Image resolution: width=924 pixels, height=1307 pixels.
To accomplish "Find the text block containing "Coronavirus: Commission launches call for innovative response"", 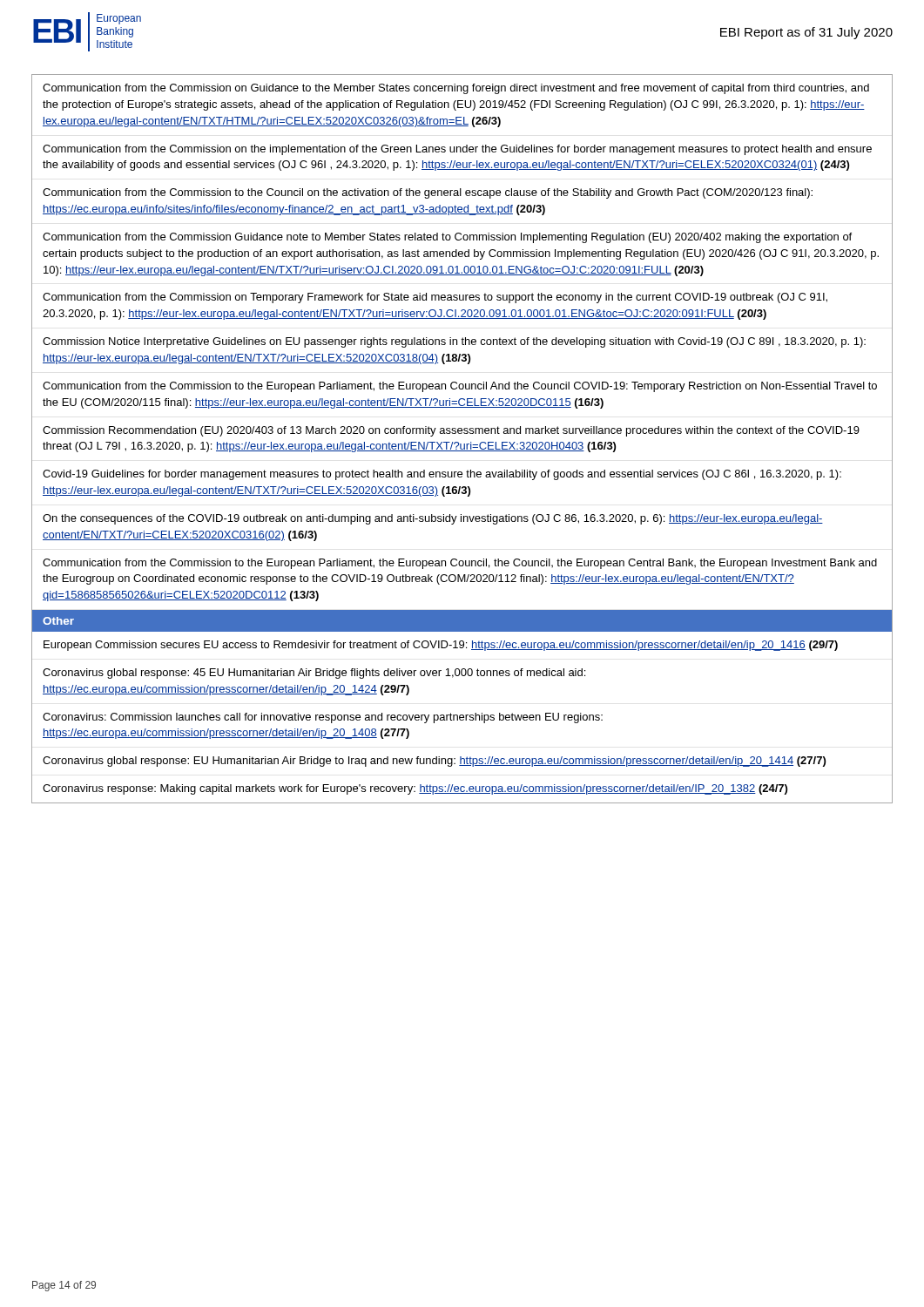I will [323, 725].
